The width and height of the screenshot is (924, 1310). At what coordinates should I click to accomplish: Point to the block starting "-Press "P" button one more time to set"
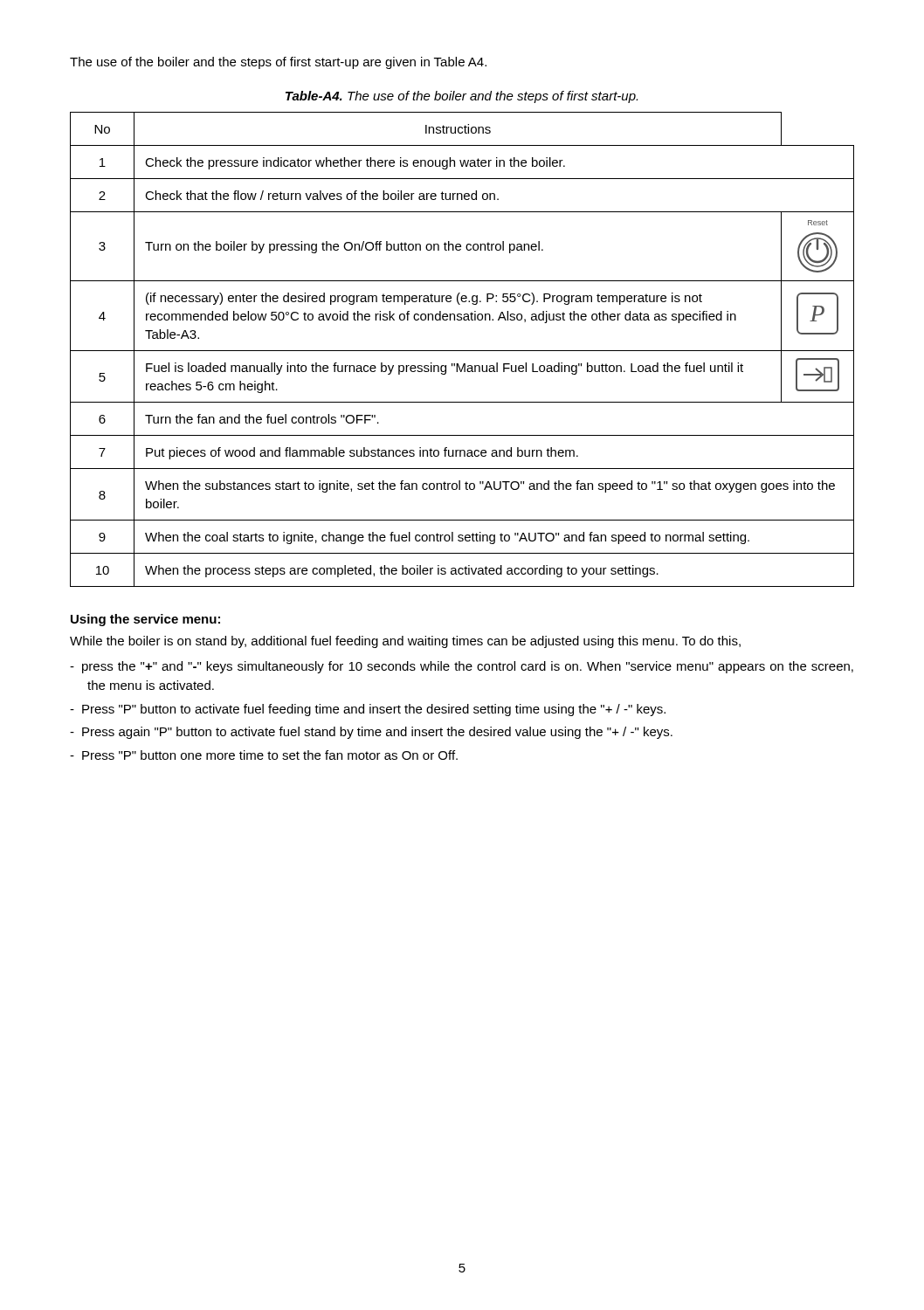(264, 755)
